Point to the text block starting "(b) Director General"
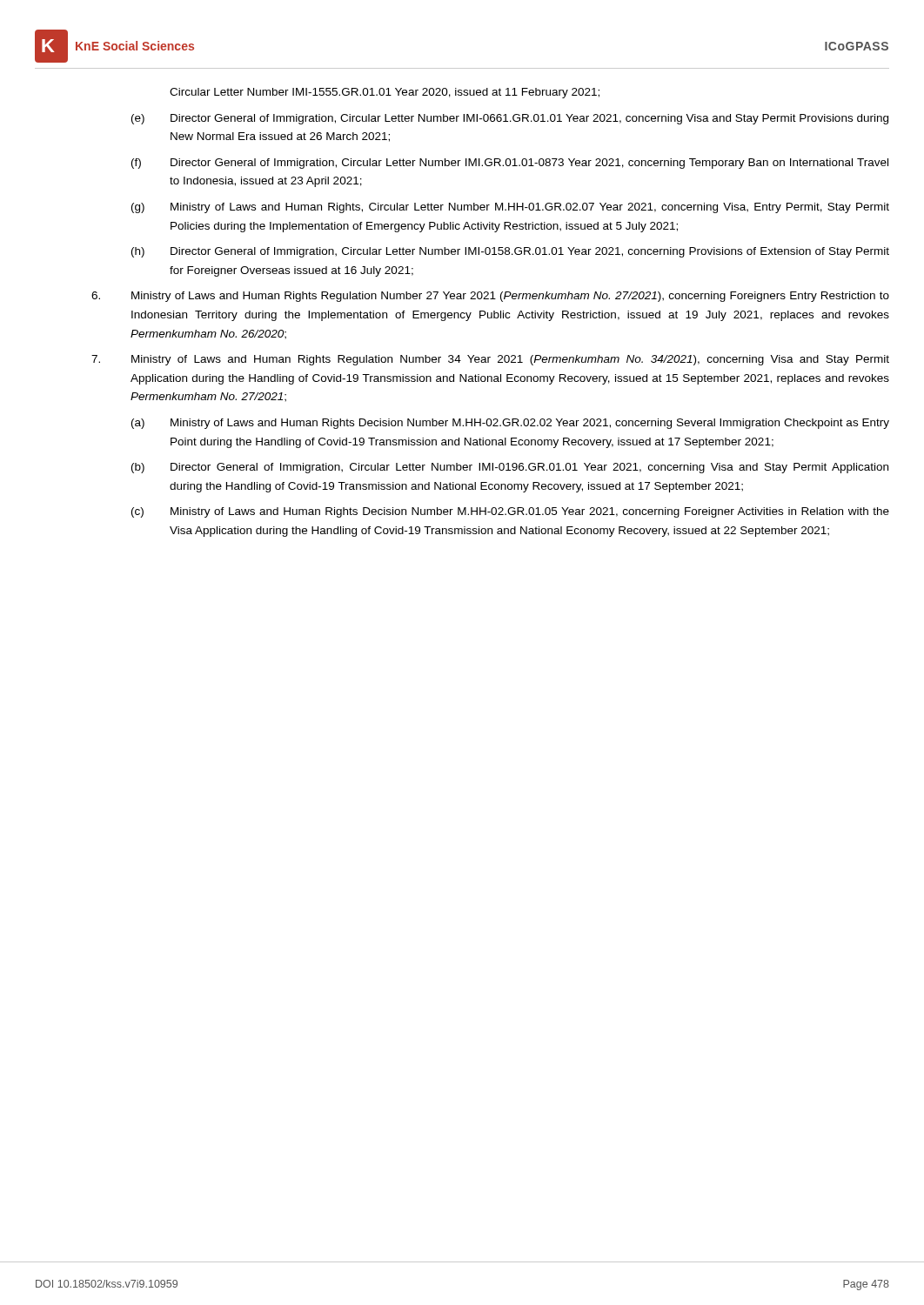The image size is (924, 1305). (x=510, y=476)
